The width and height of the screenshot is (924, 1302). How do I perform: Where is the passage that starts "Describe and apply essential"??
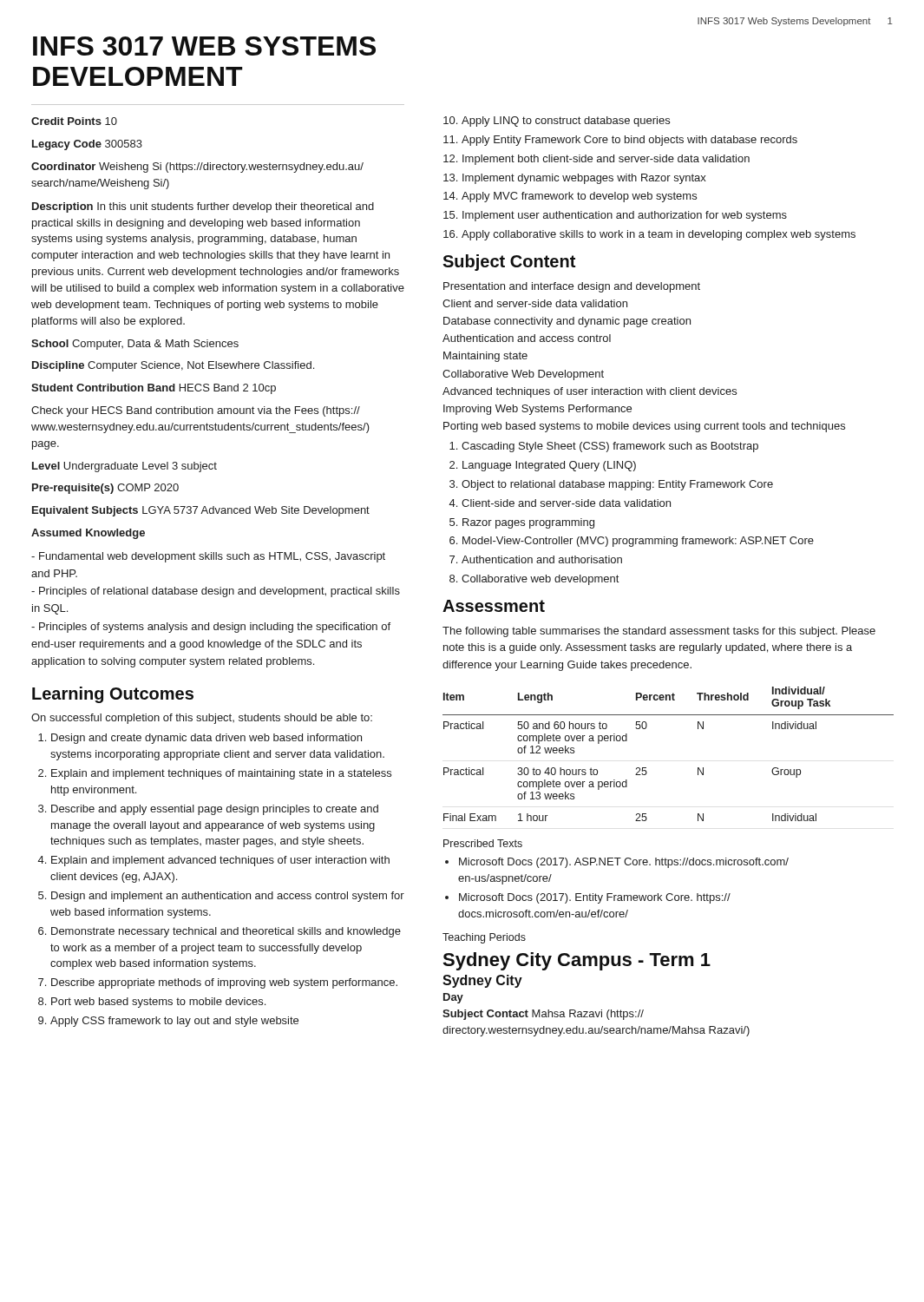click(215, 825)
